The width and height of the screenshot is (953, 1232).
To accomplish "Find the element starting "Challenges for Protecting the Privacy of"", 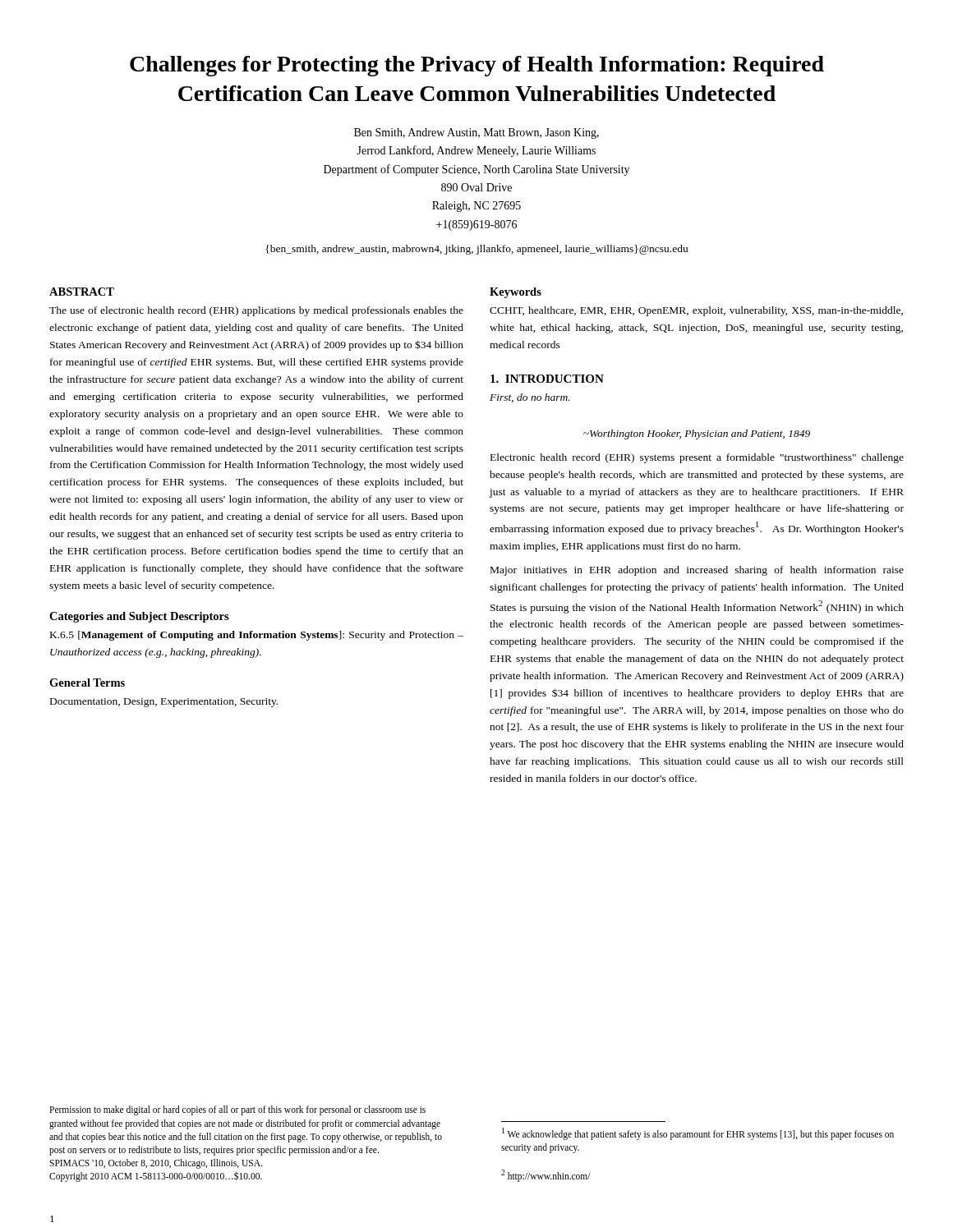I will (x=476, y=79).
